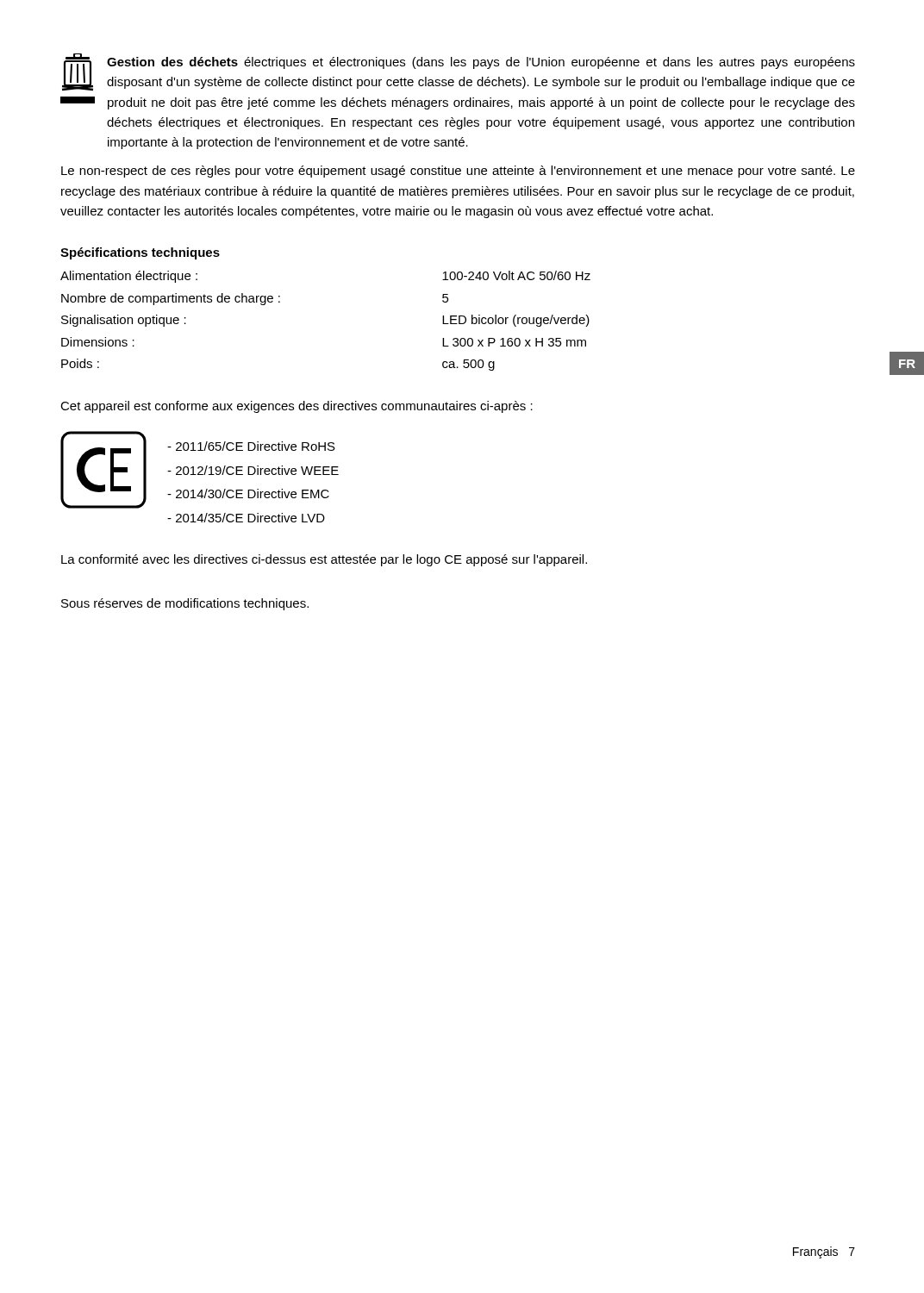The image size is (924, 1293).
Task: Find the table that mentions "100-240 Volt AC 50/60"
Action: (458, 320)
